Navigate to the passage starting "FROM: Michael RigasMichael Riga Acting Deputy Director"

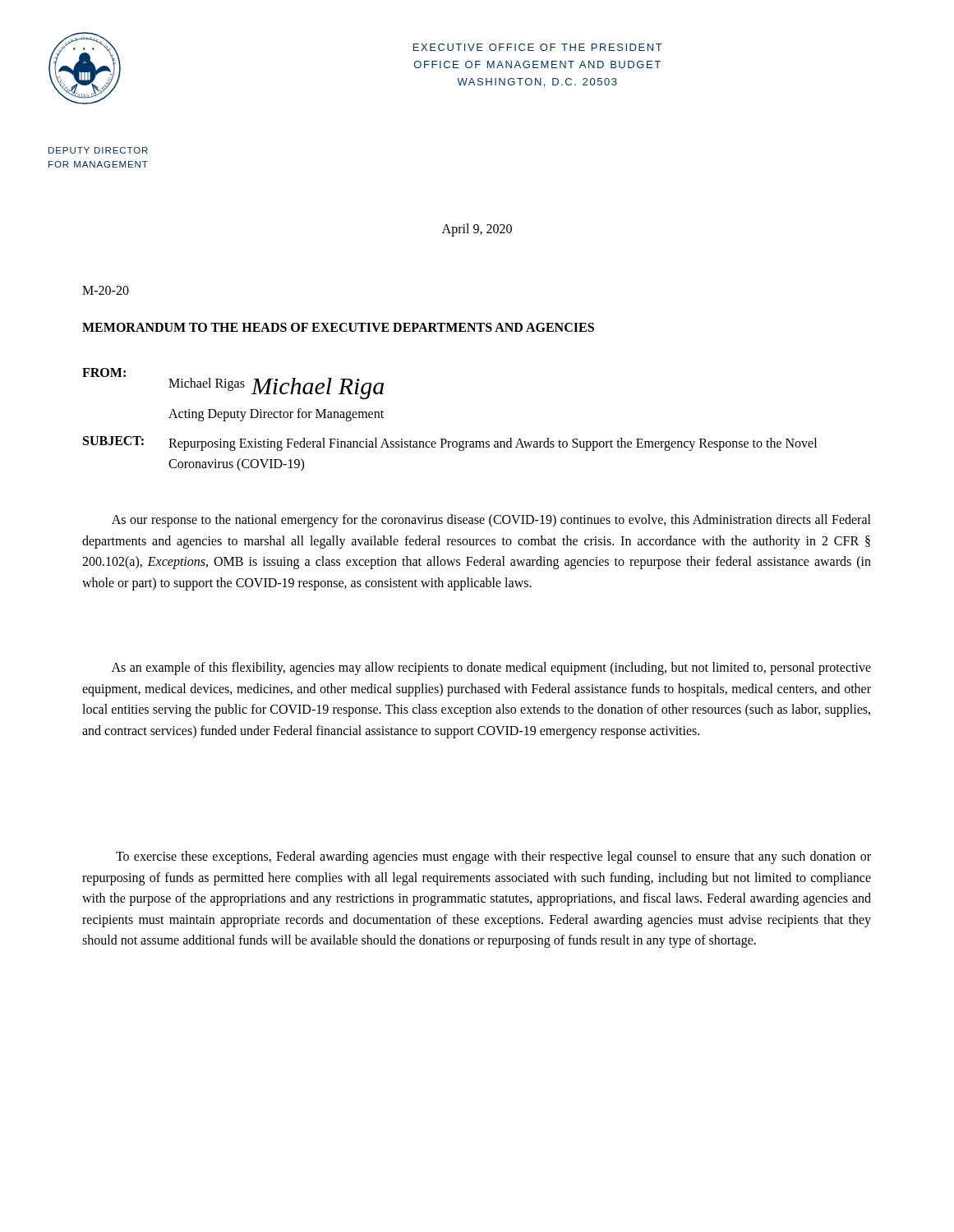pos(233,384)
